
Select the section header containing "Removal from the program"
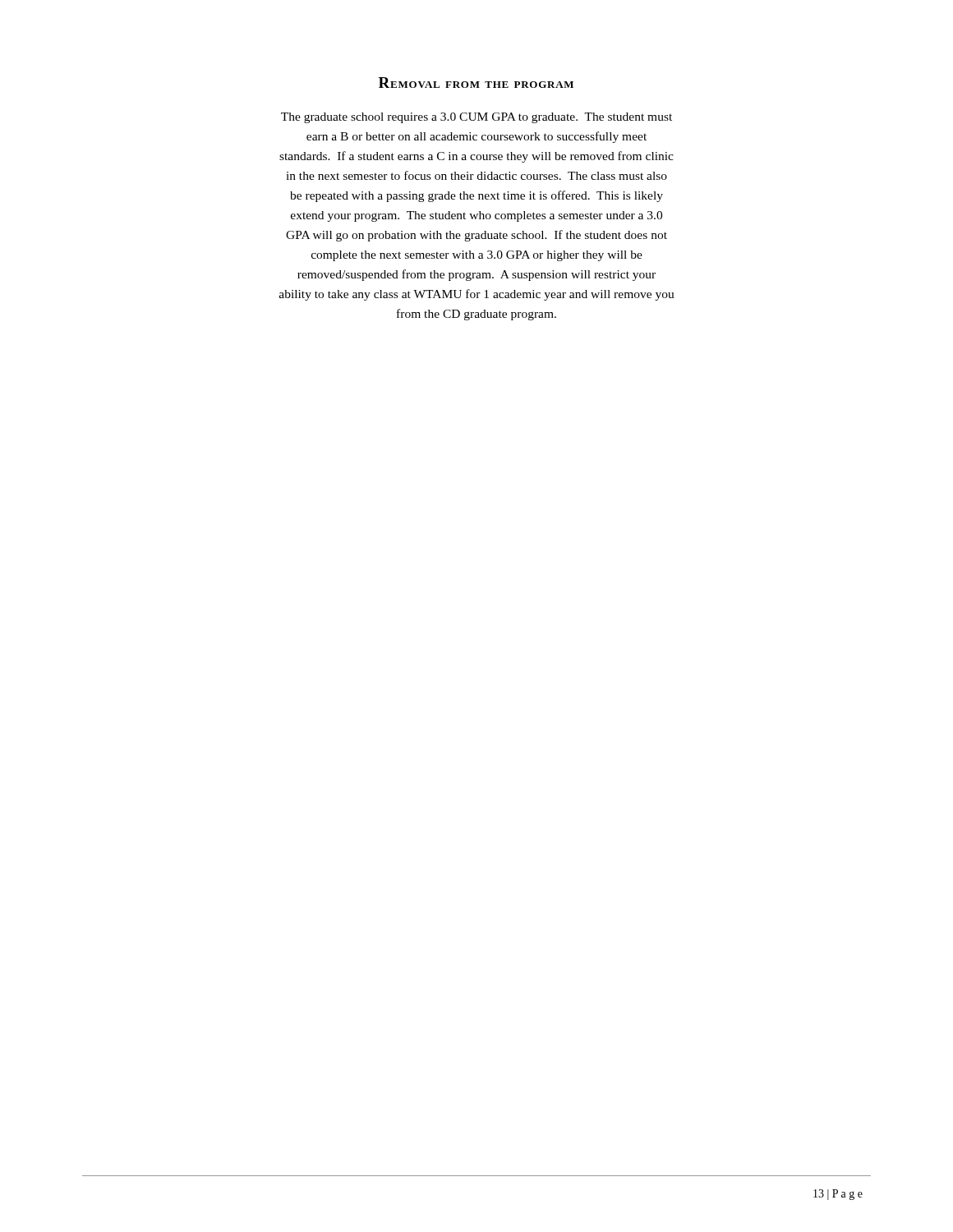tap(476, 83)
